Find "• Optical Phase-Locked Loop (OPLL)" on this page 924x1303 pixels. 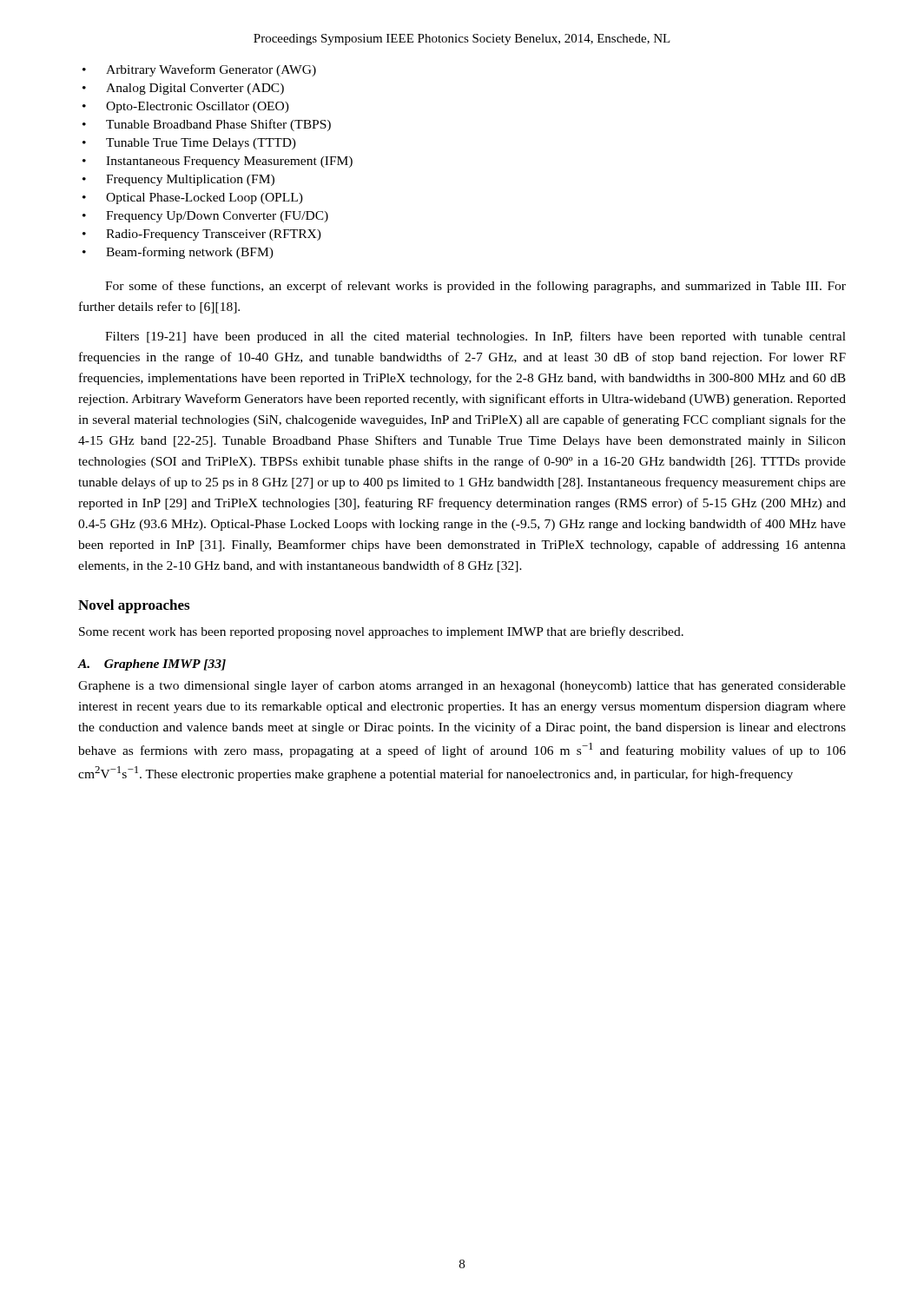tap(193, 198)
